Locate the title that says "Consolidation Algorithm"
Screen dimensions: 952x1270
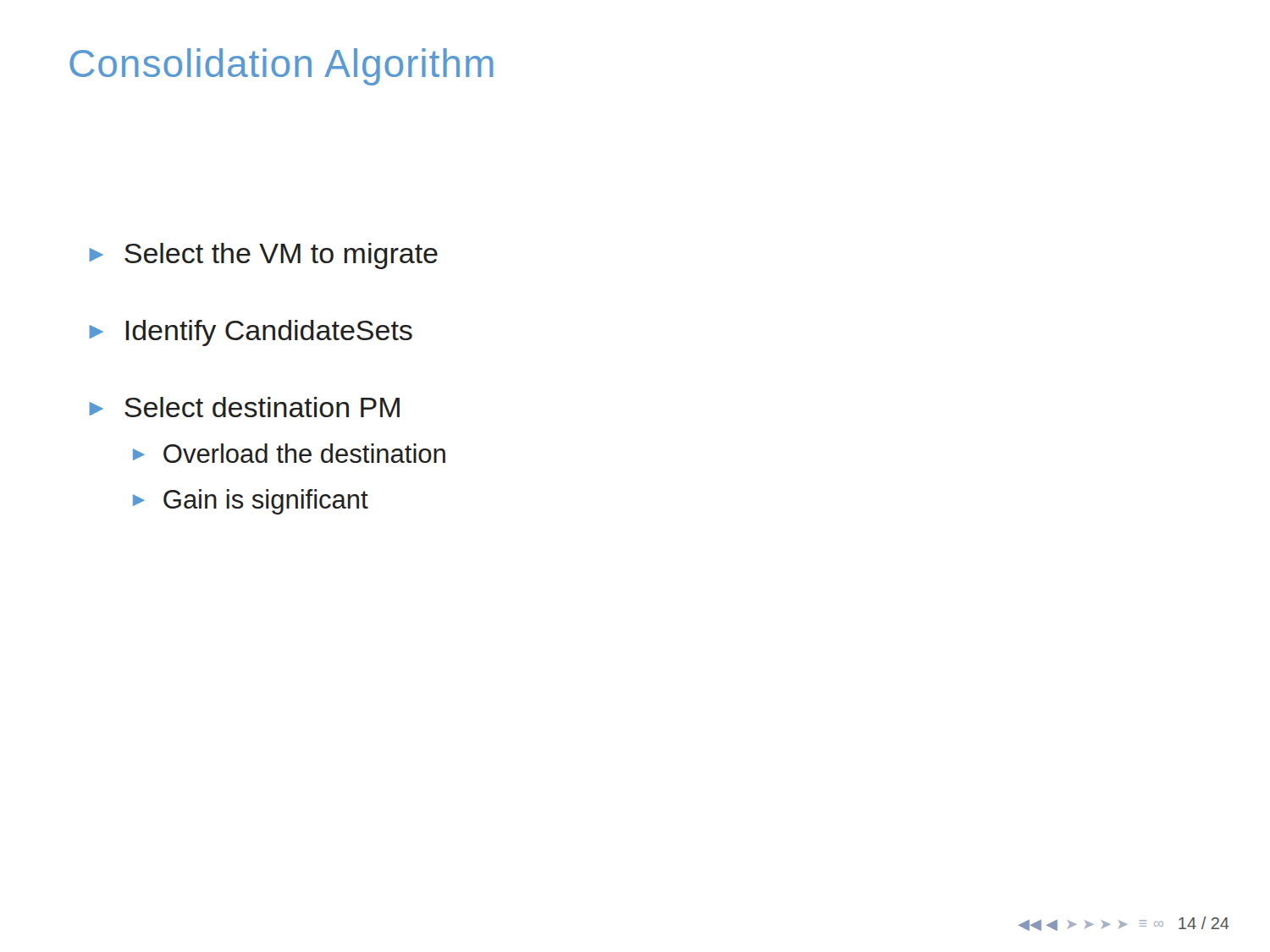point(282,63)
